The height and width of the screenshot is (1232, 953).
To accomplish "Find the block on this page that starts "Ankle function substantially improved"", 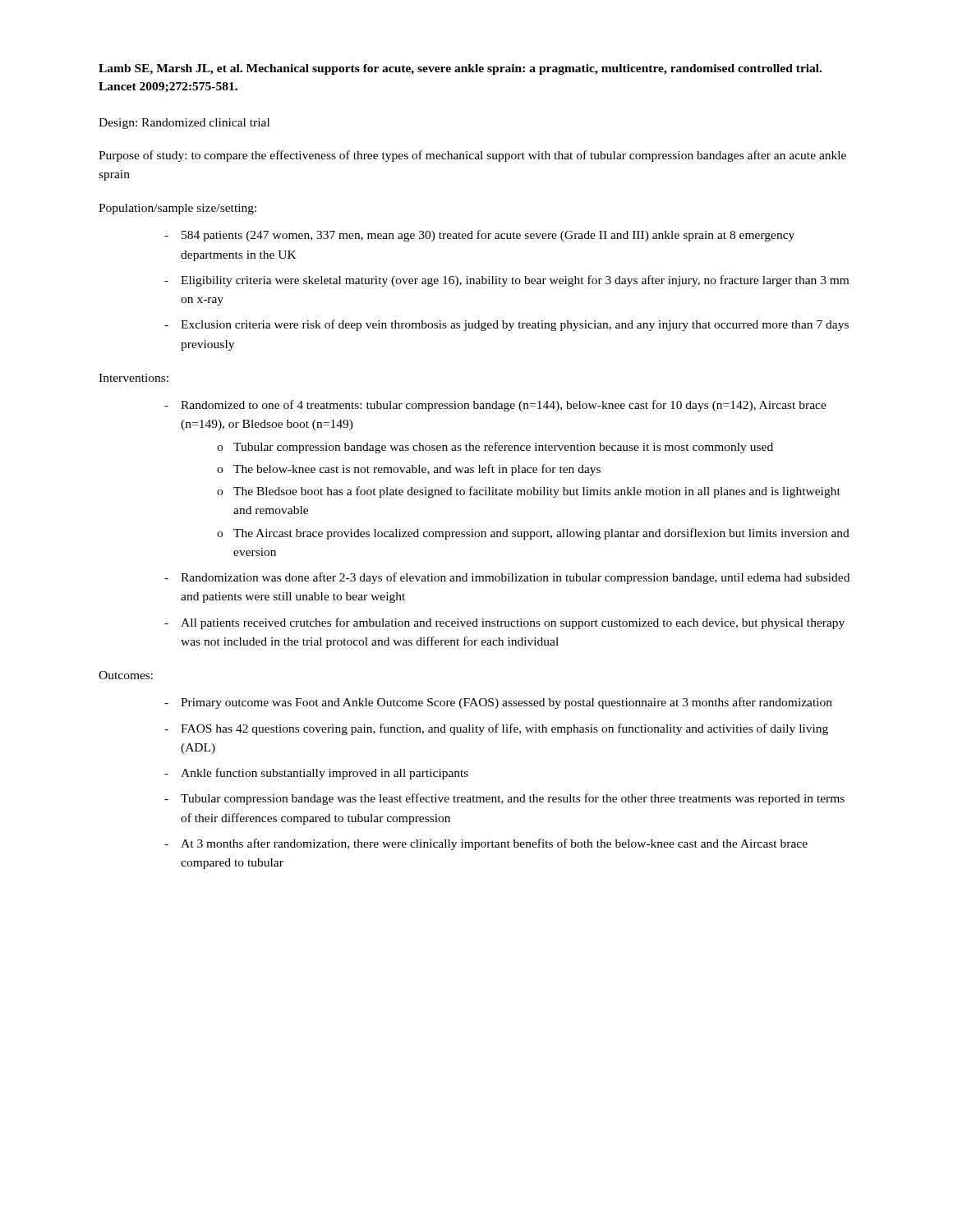I will pos(325,773).
